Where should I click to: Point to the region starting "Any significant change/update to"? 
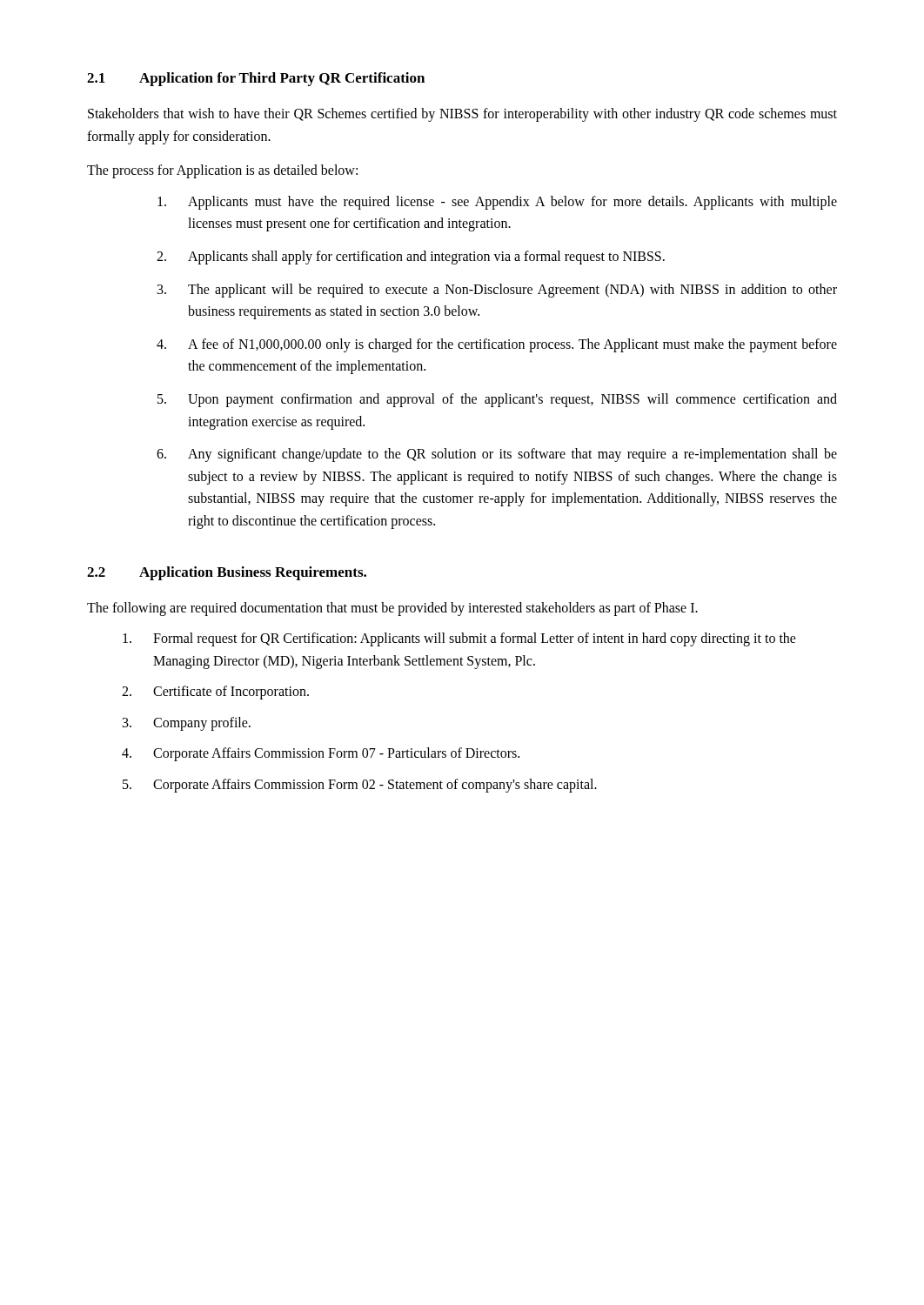tap(512, 487)
